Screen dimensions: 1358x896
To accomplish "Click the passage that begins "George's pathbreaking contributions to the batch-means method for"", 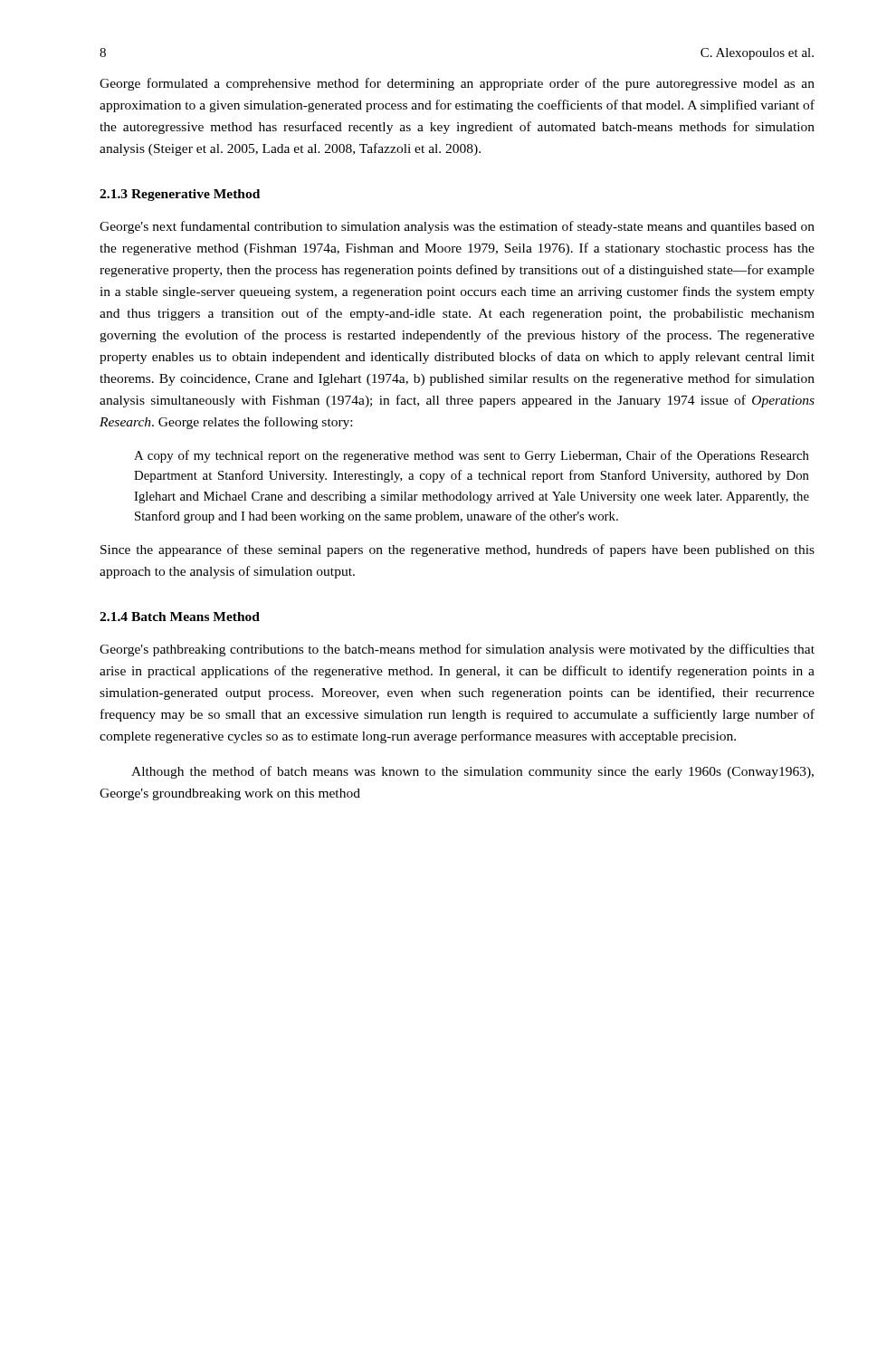I will point(457,692).
